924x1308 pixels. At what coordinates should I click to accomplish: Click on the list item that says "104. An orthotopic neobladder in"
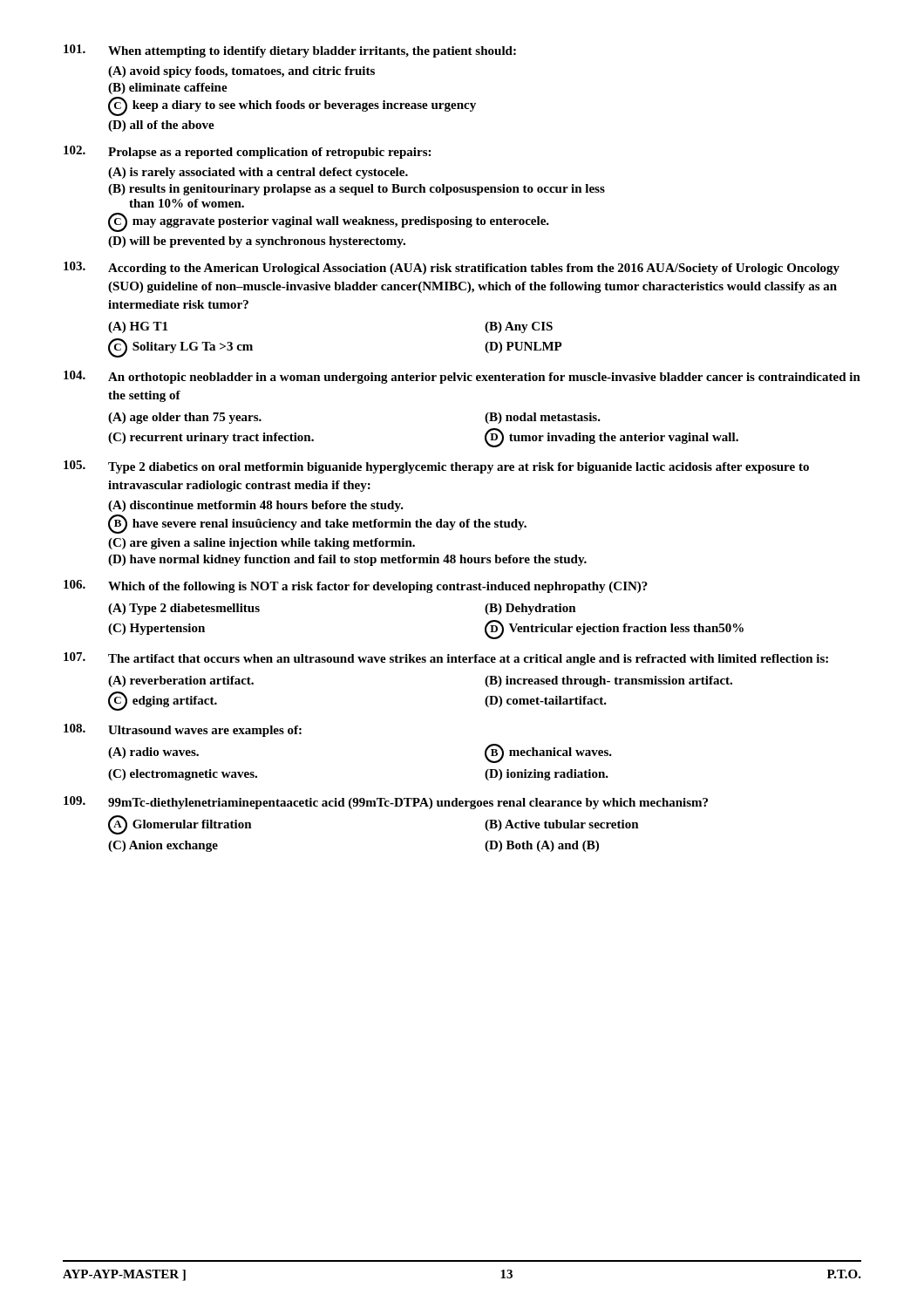(x=462, y=377)
